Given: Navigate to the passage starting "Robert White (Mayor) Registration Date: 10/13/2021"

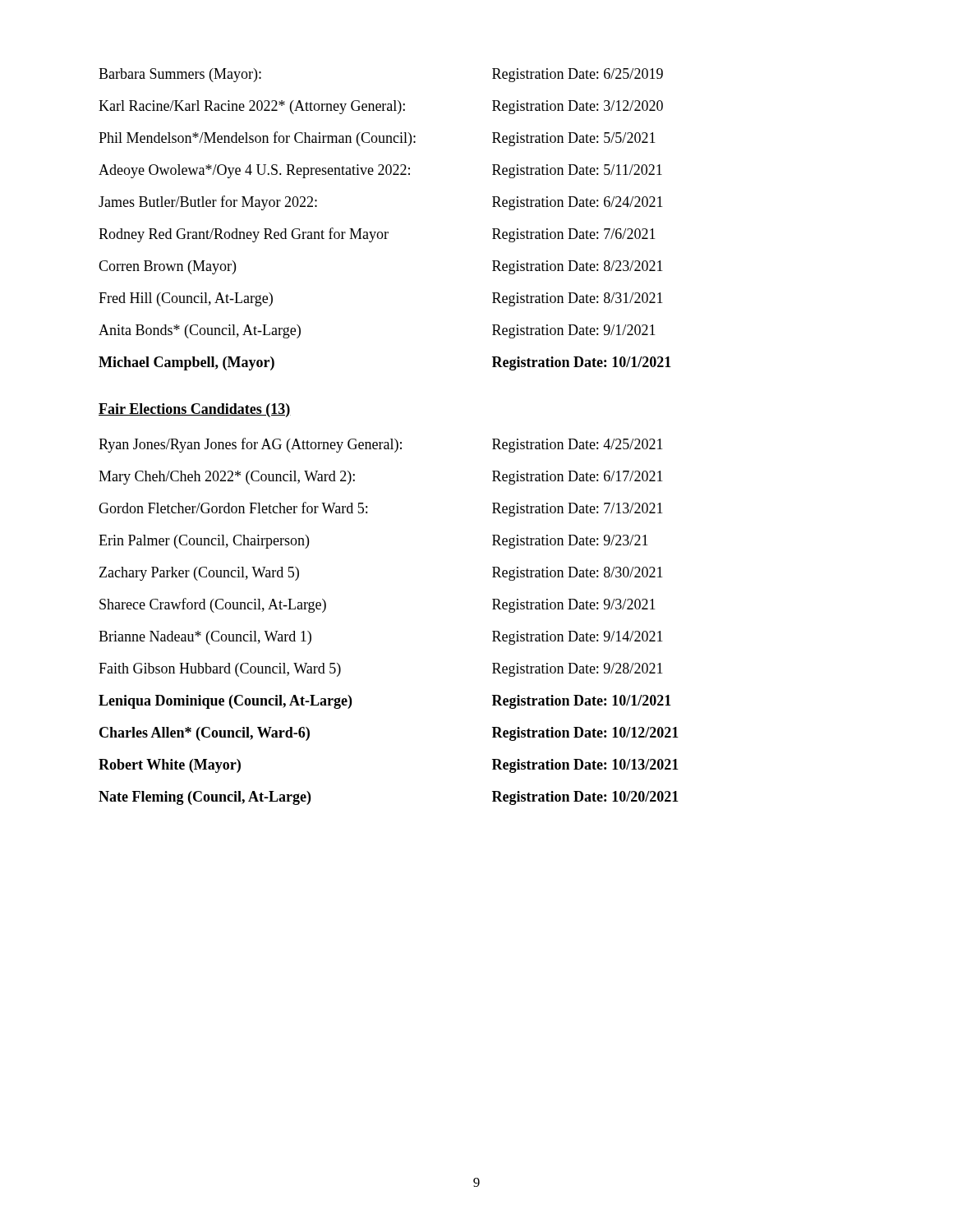Looking at the screenshot, I should (170, 766).
